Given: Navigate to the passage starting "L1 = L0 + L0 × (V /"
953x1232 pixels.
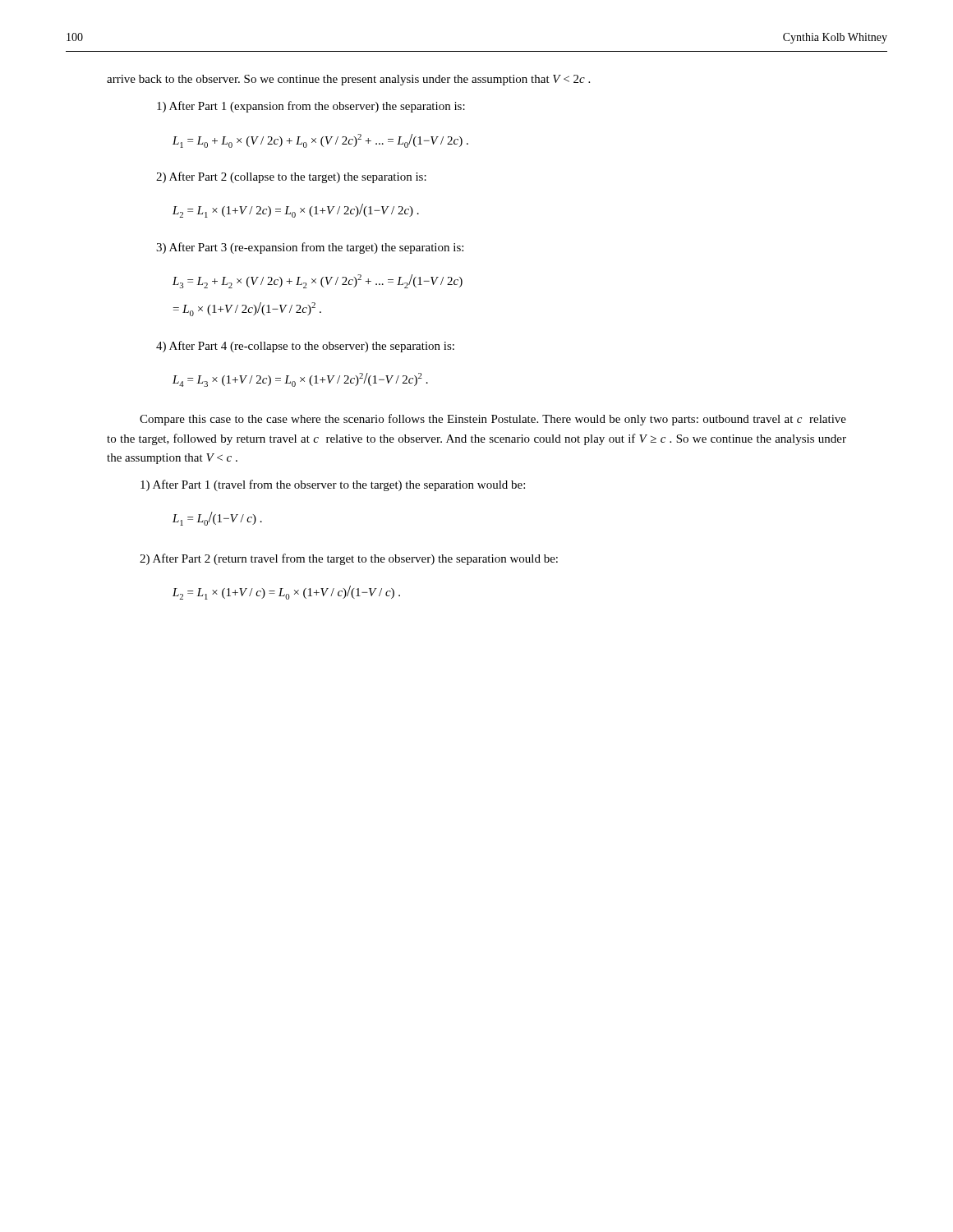Looking at the screenshot, I should (321, 140).
